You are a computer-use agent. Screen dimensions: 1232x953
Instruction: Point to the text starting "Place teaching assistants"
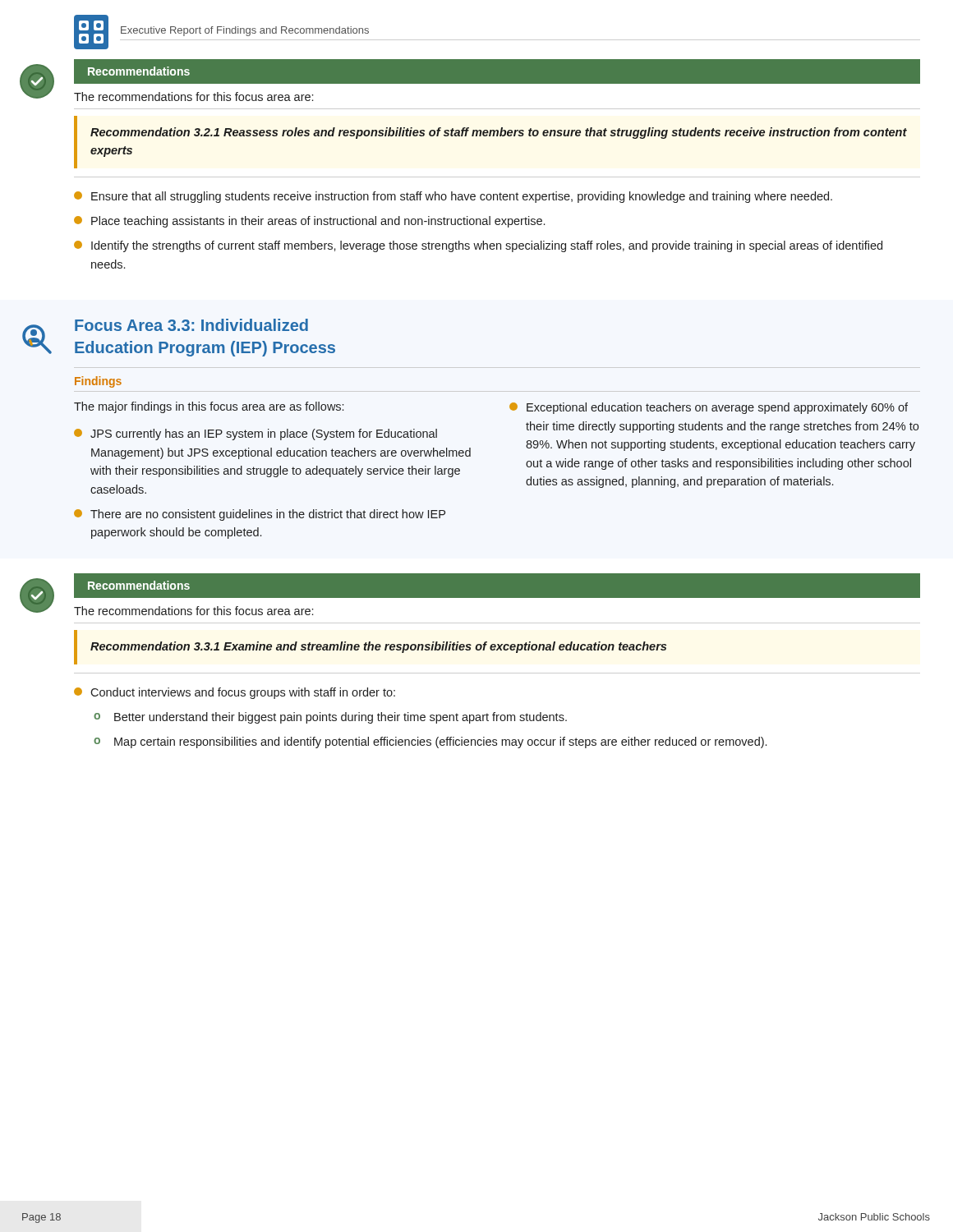pyautogui.click(x=310, y=221)
